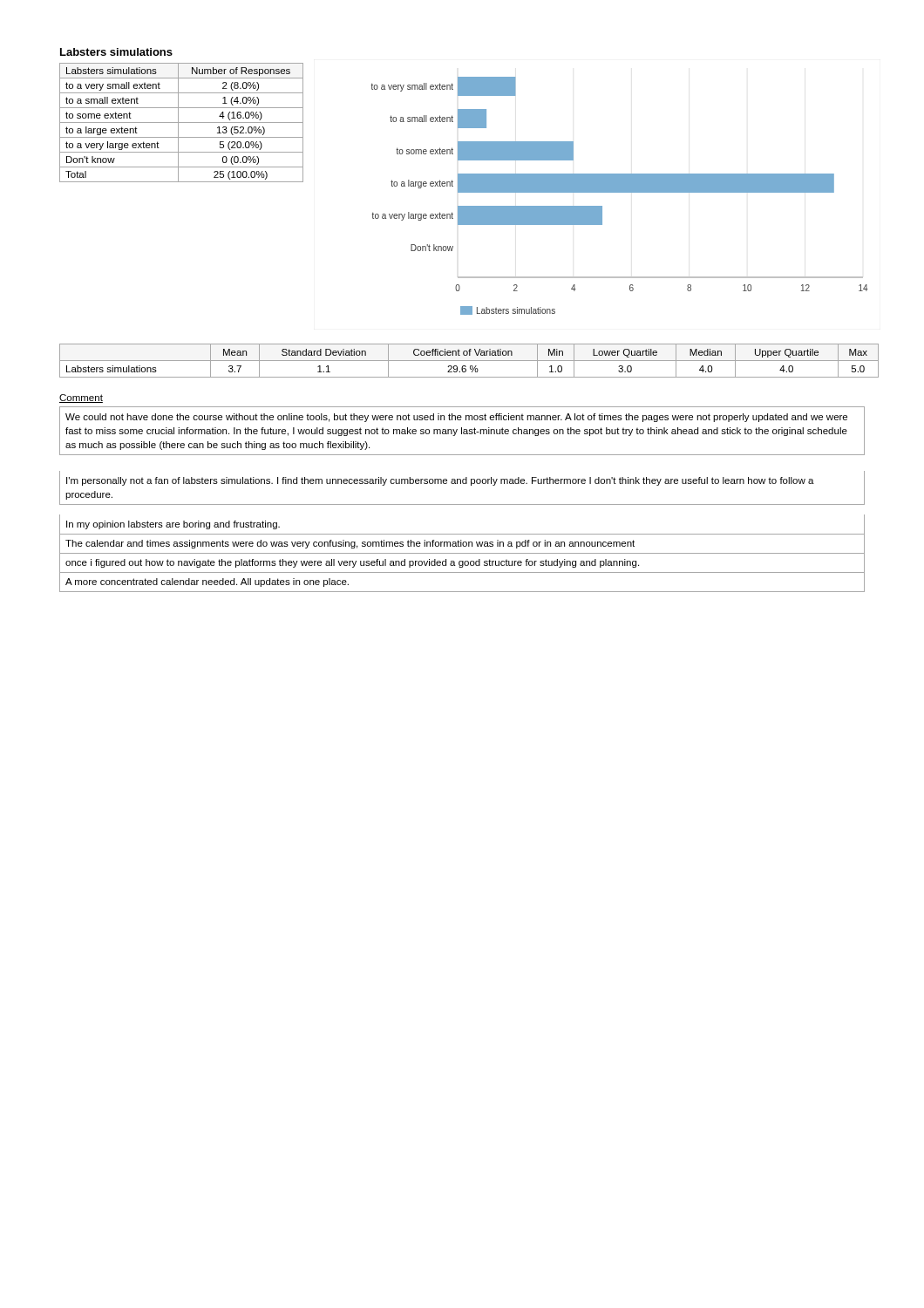Viewport: 924px width, 1308px height.
Task: Click on the table containing "to a large extent"
Action: coord(181,122)
